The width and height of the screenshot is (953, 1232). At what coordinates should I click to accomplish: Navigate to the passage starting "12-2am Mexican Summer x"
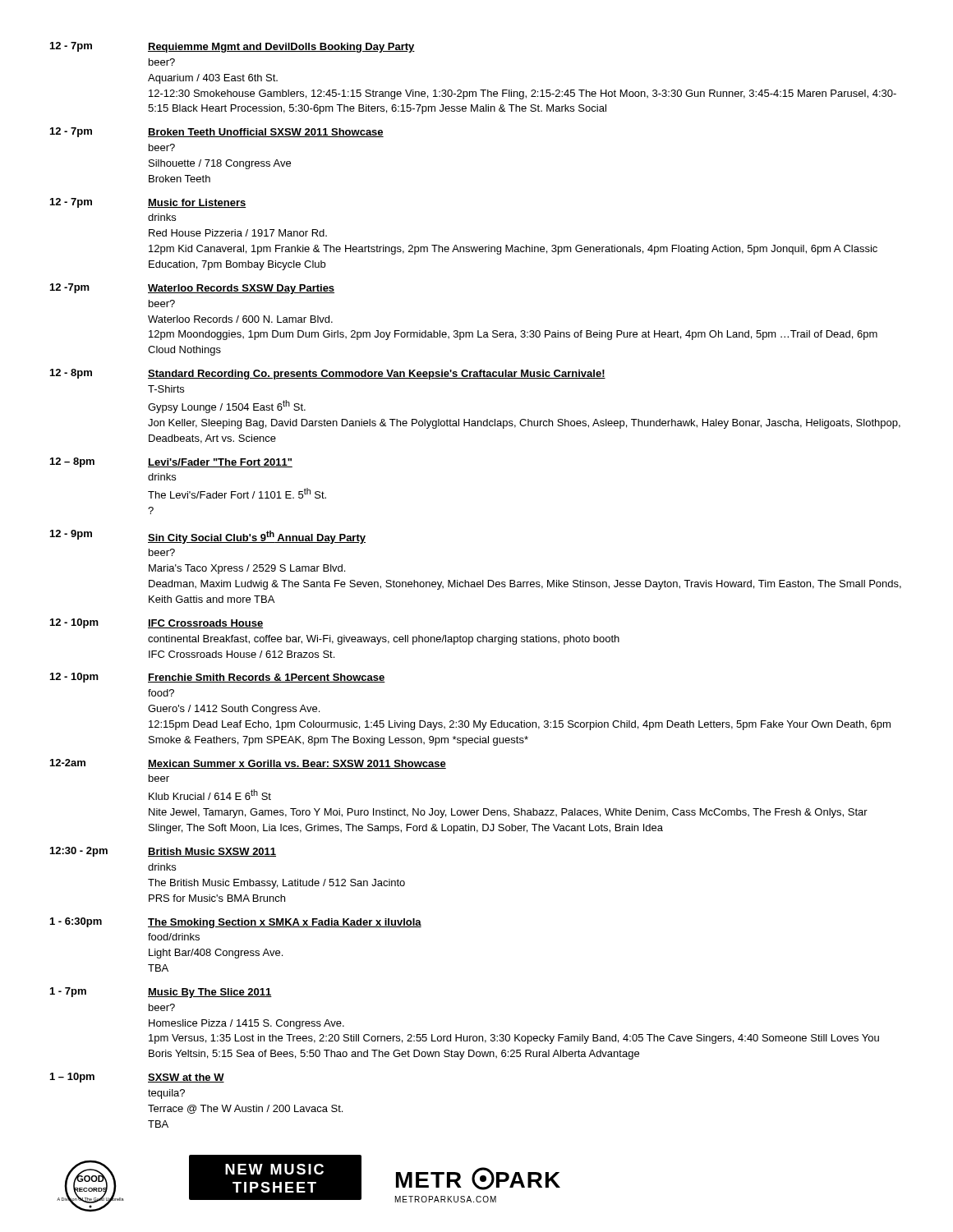[248, 764]
